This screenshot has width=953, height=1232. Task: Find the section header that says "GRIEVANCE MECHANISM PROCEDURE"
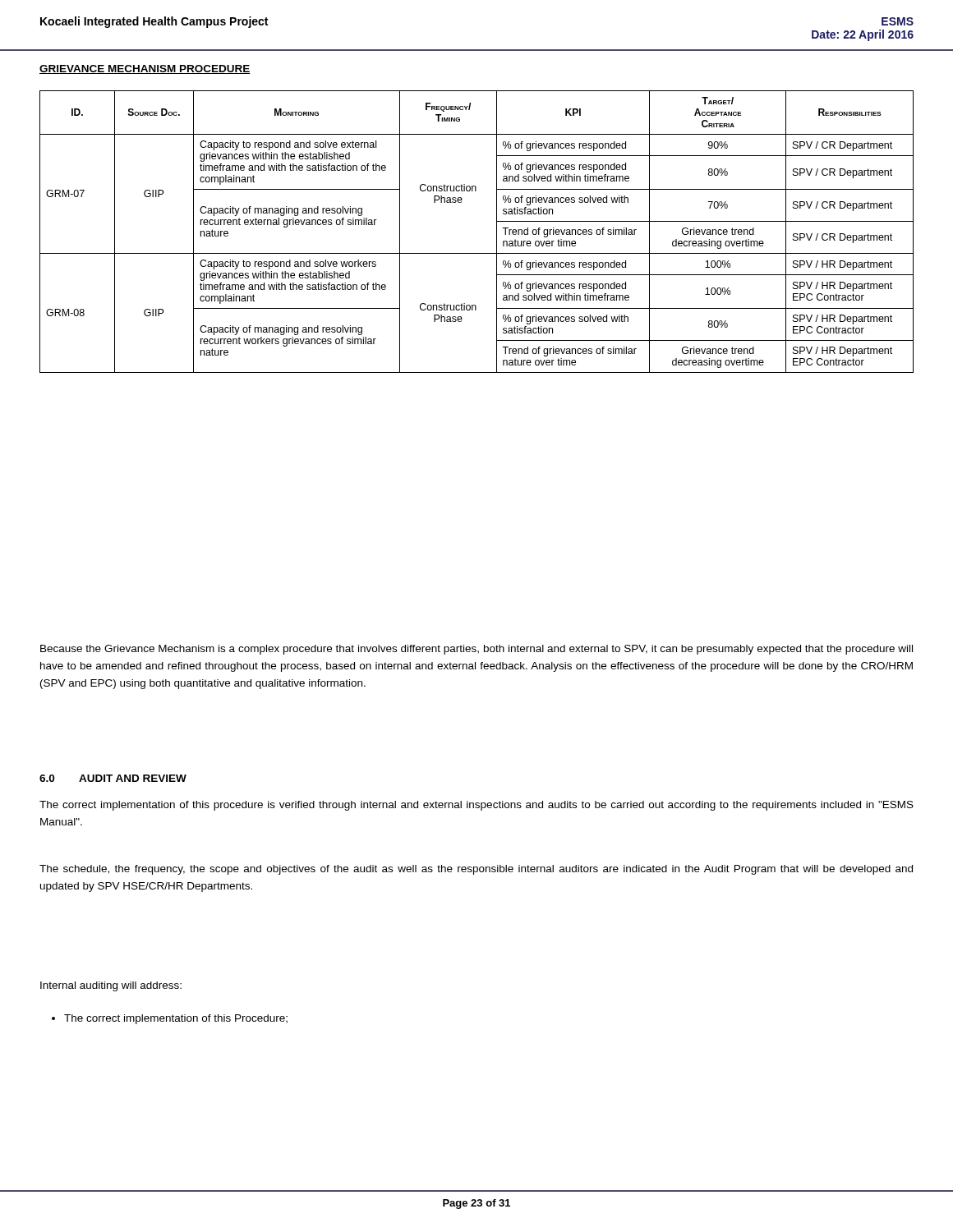[145, 69]
